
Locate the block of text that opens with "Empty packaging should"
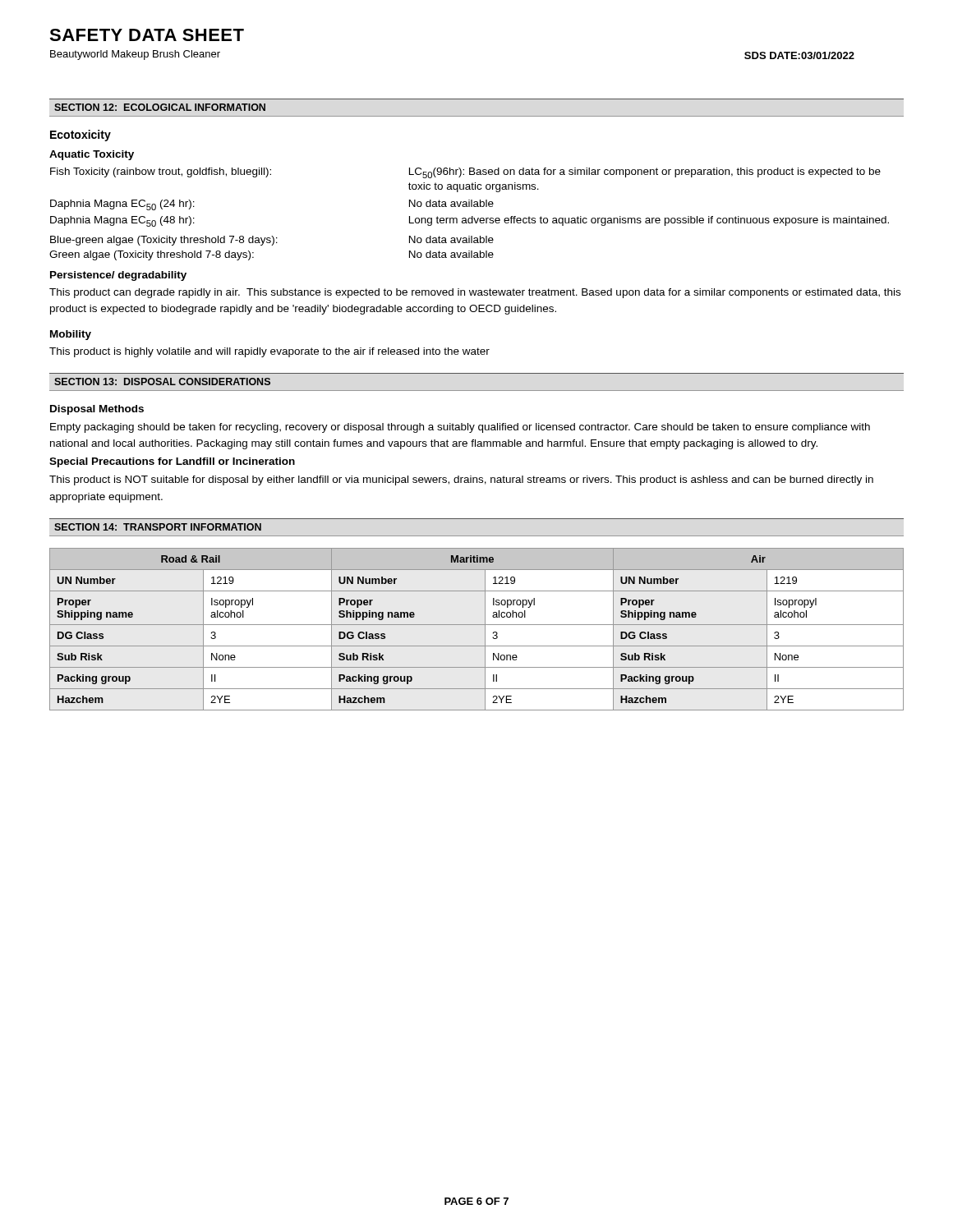(460, 435)
